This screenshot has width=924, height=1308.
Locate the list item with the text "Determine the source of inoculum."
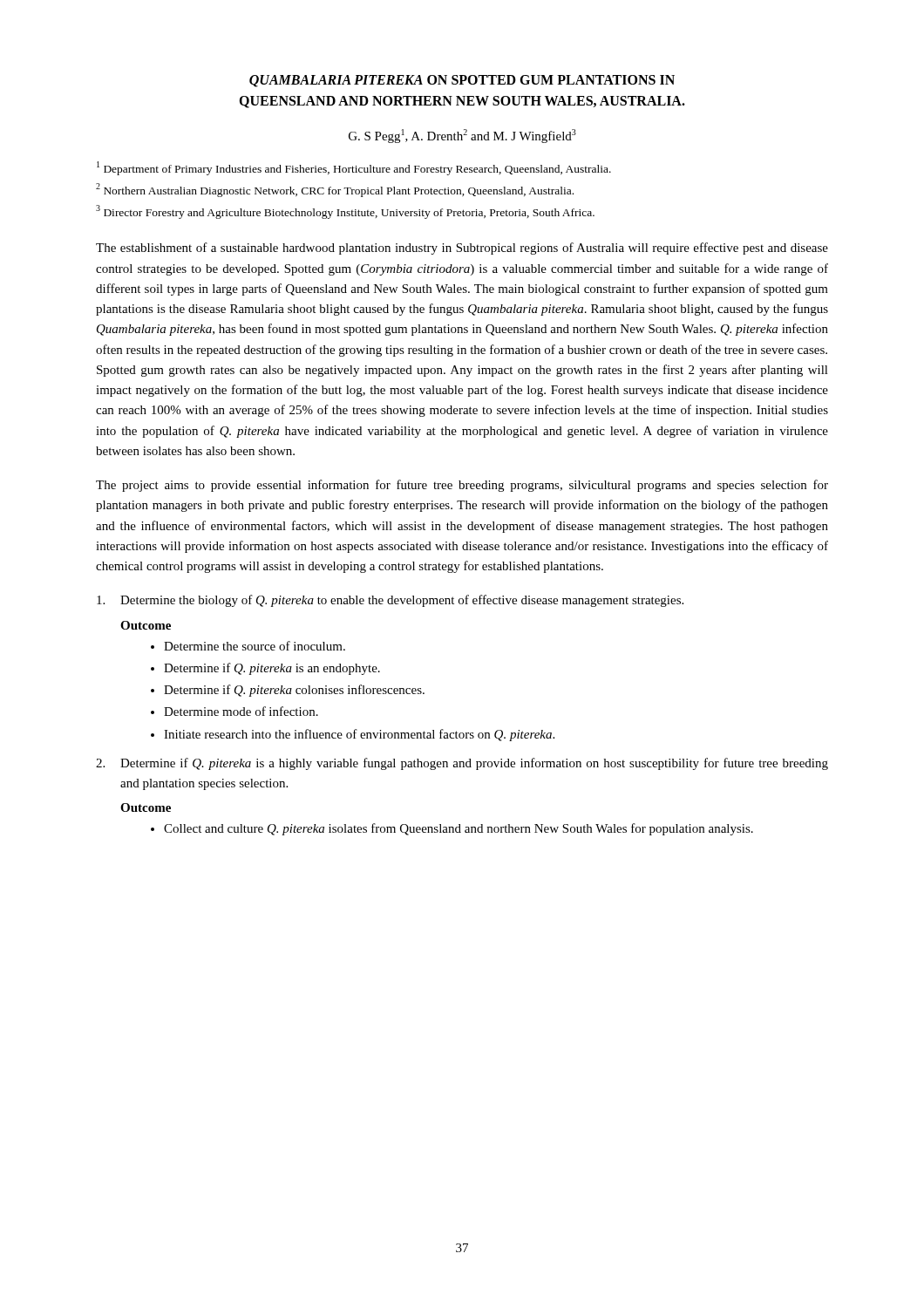(255, 646)
